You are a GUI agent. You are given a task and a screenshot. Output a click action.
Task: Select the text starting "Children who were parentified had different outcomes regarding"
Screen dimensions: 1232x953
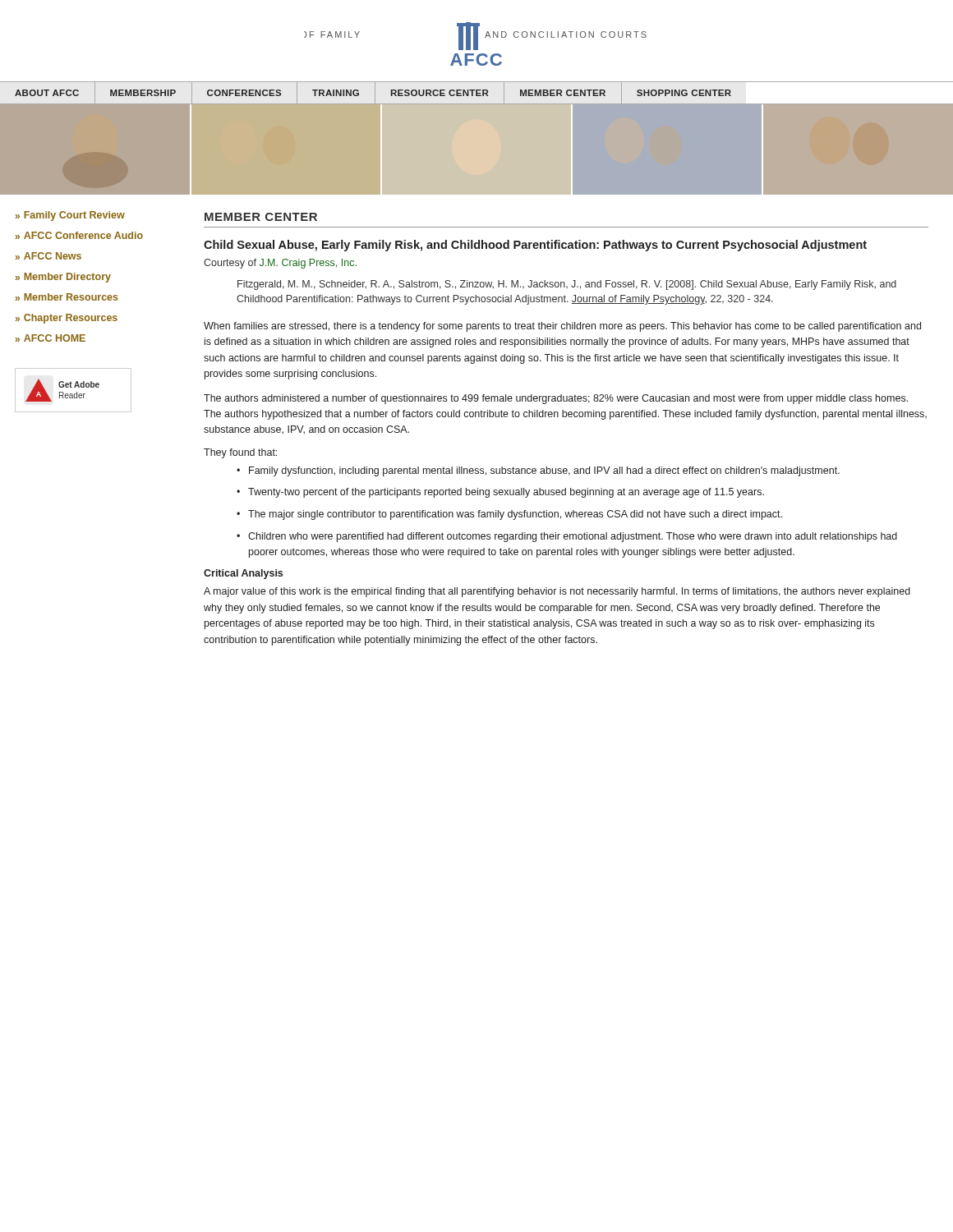(573, 544)
